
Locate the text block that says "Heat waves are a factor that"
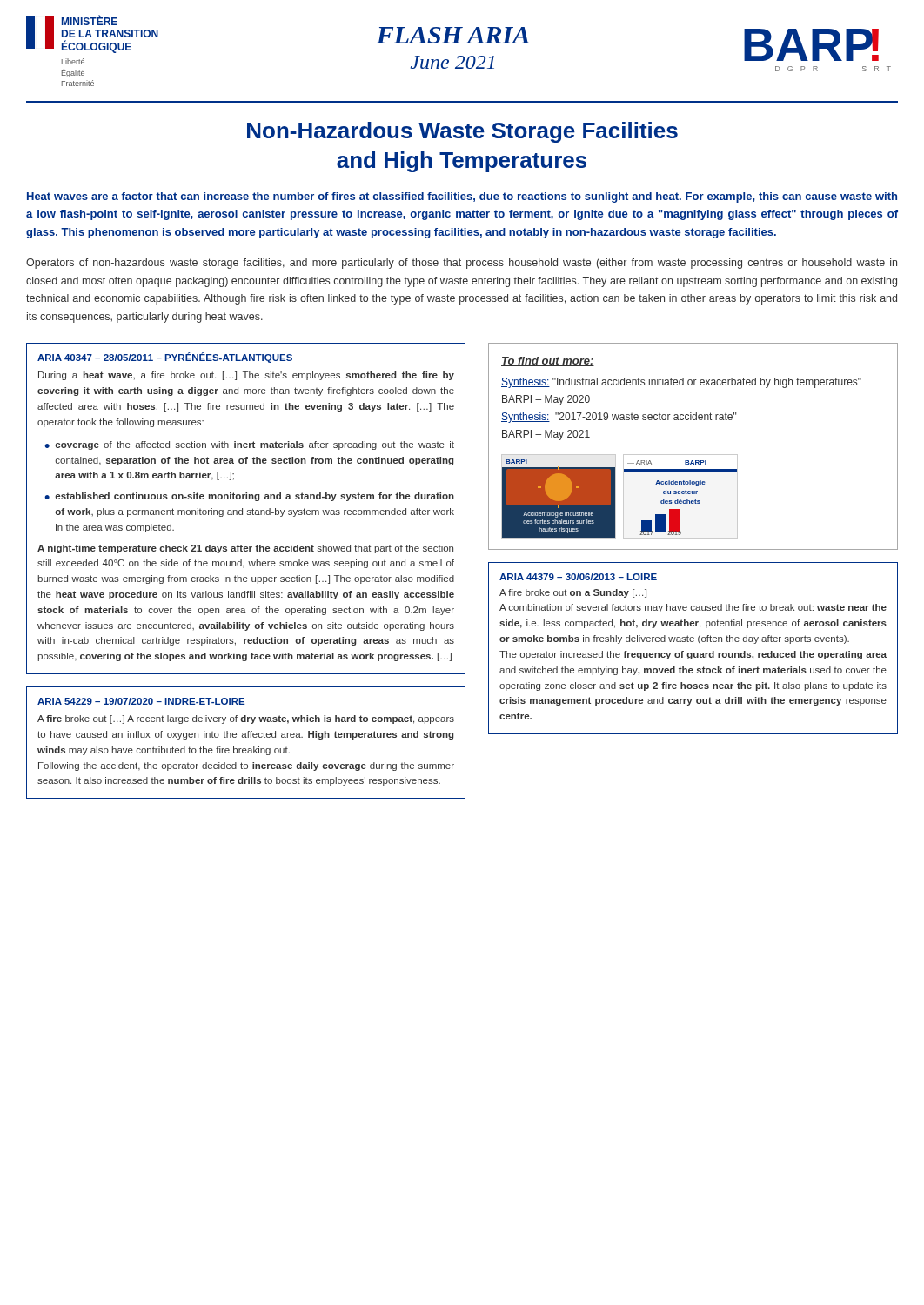click(x=462, y=214)
